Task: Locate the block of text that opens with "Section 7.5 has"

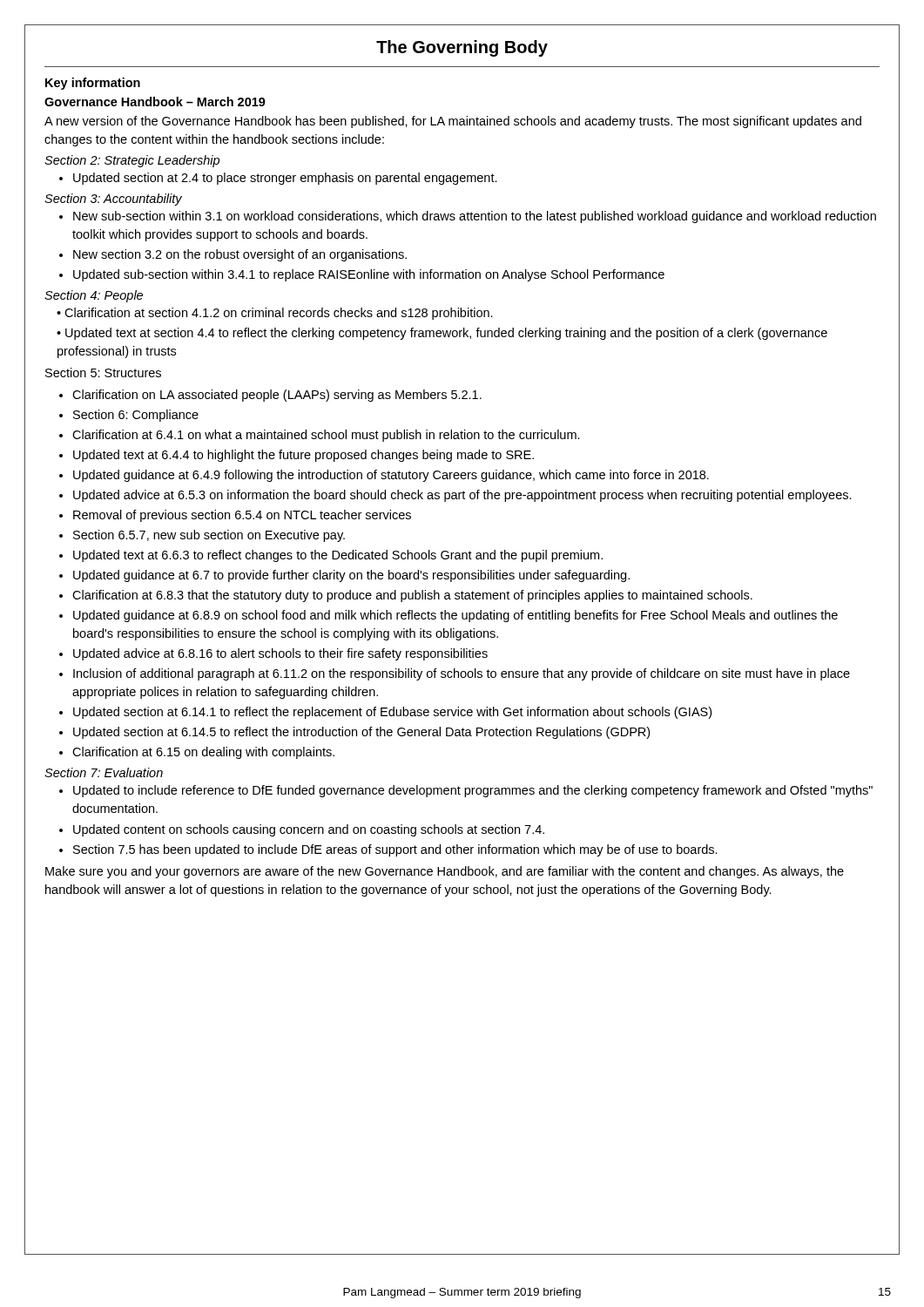Action: point(395,849)
